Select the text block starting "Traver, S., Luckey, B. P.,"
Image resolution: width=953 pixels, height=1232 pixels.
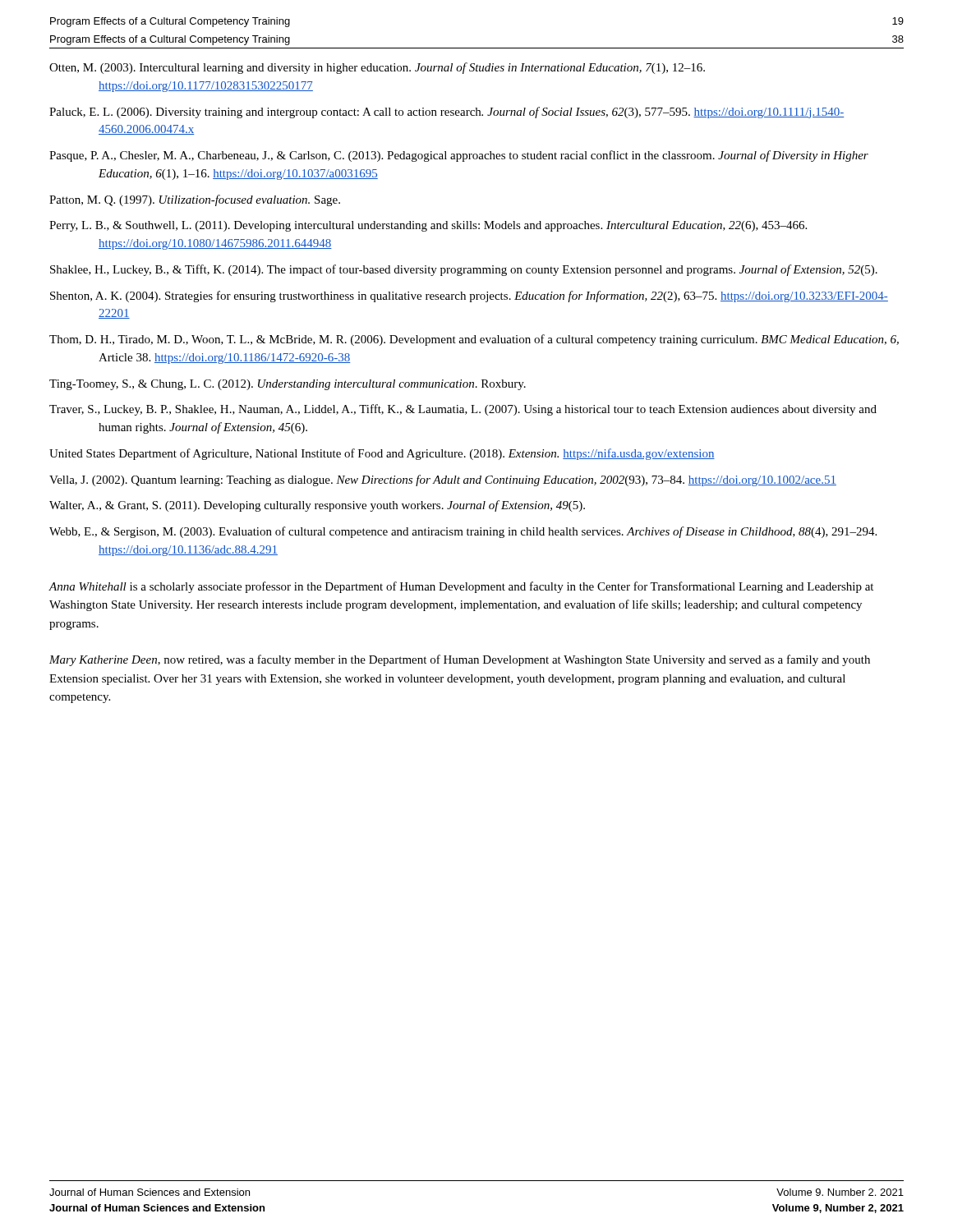(x=463, y=418)
